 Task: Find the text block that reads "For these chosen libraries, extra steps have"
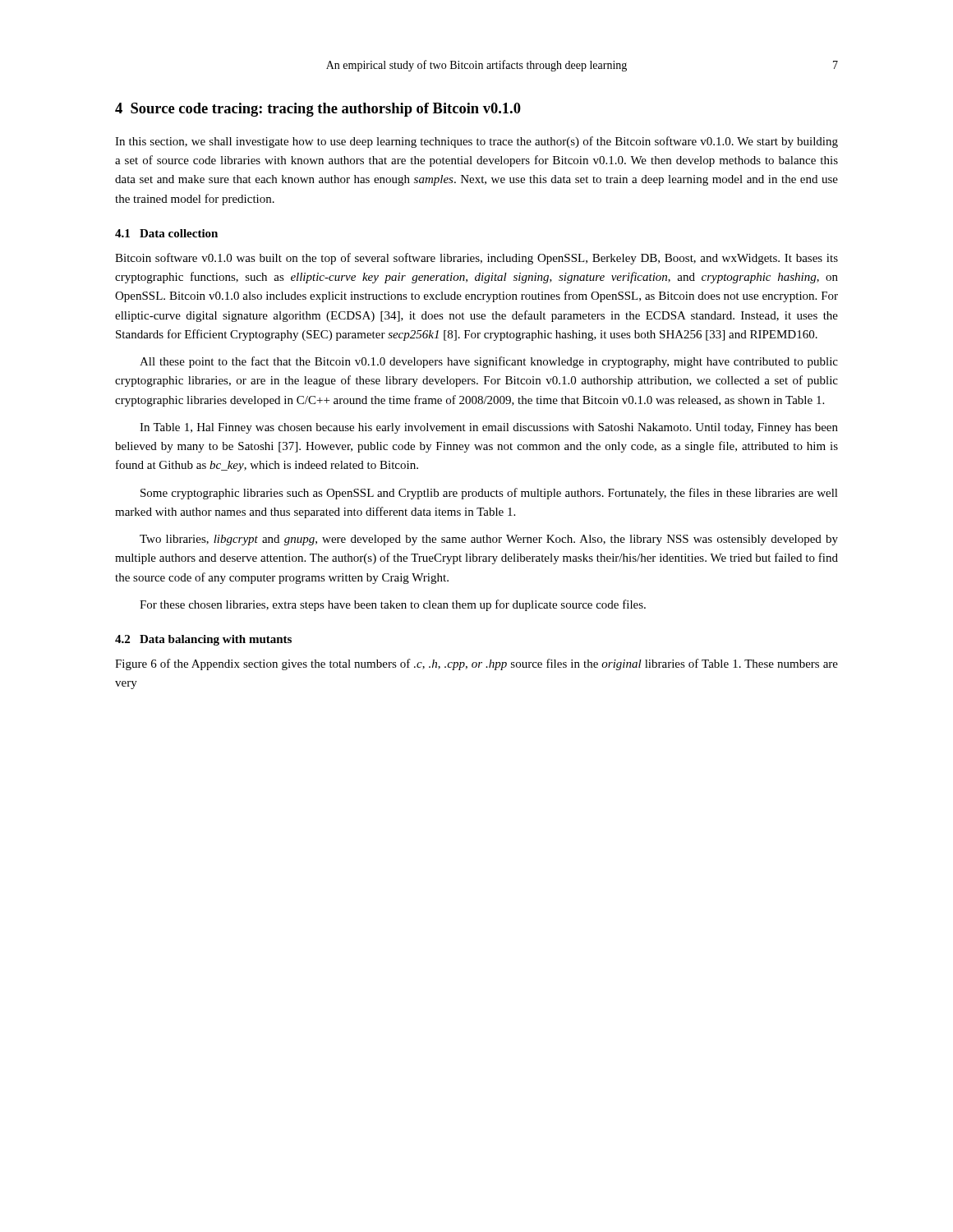[x=393, y=604]
